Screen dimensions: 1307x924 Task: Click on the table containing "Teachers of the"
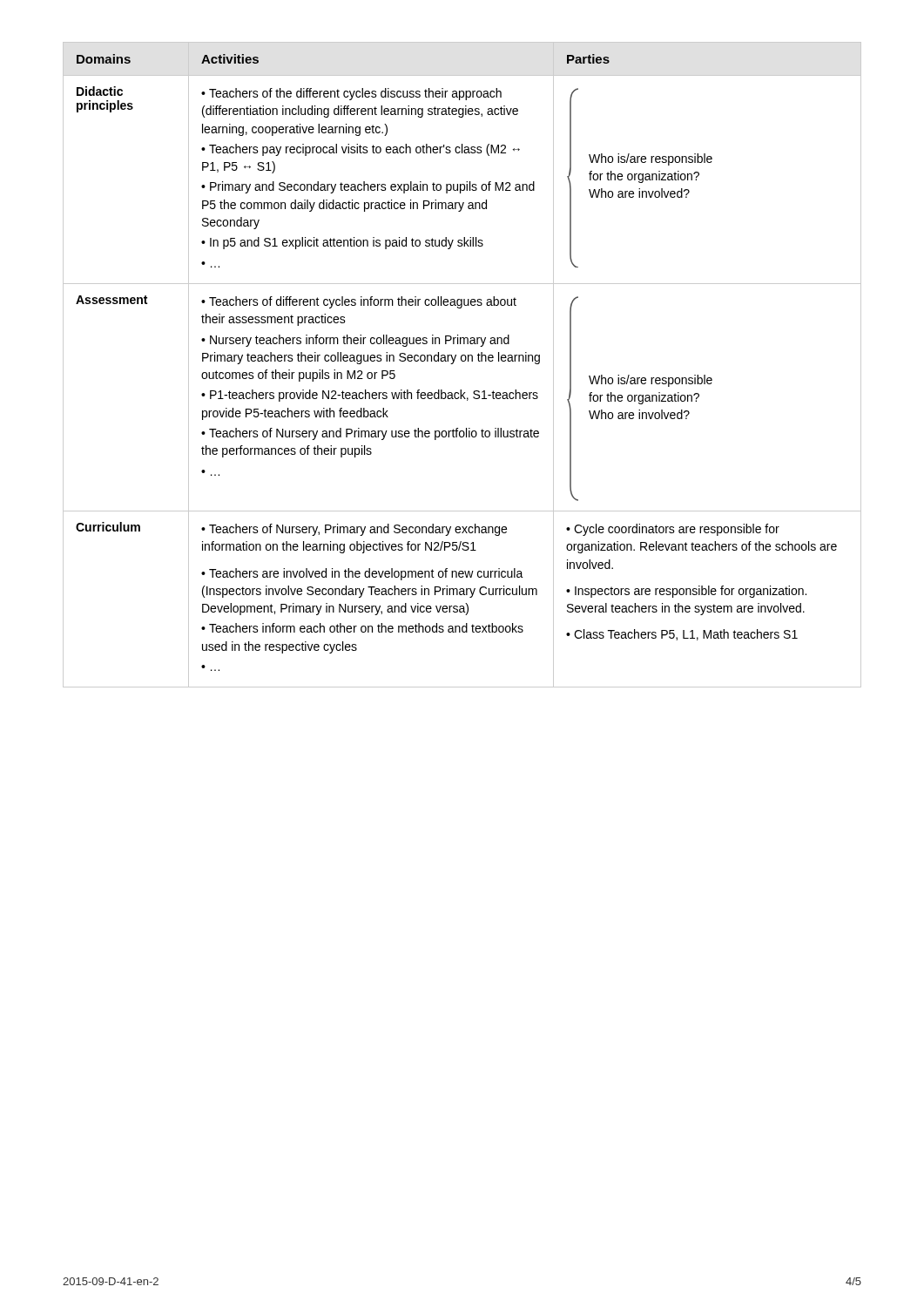click(462, 365)
